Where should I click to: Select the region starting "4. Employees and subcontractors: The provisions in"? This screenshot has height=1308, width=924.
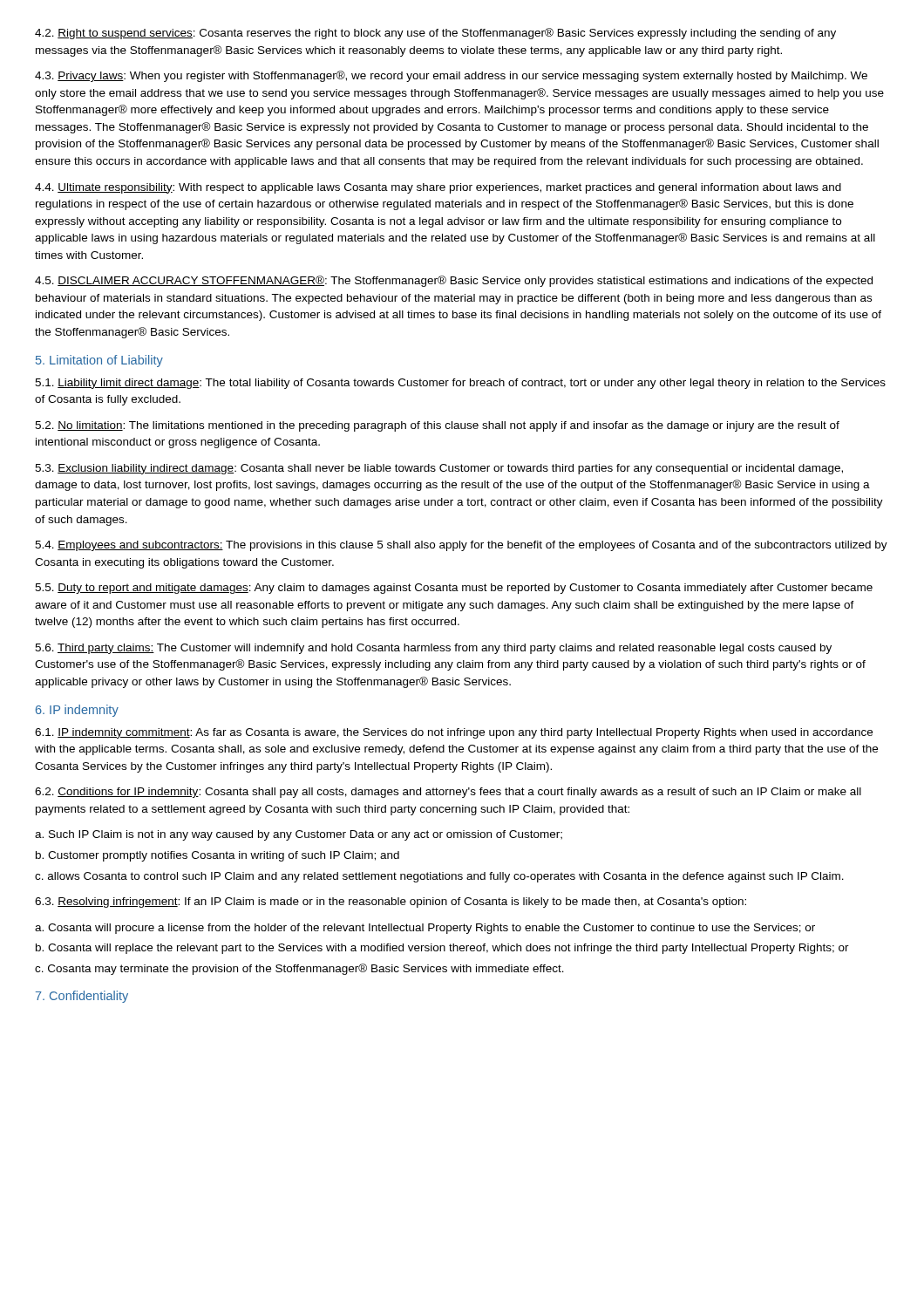(461, 553)
